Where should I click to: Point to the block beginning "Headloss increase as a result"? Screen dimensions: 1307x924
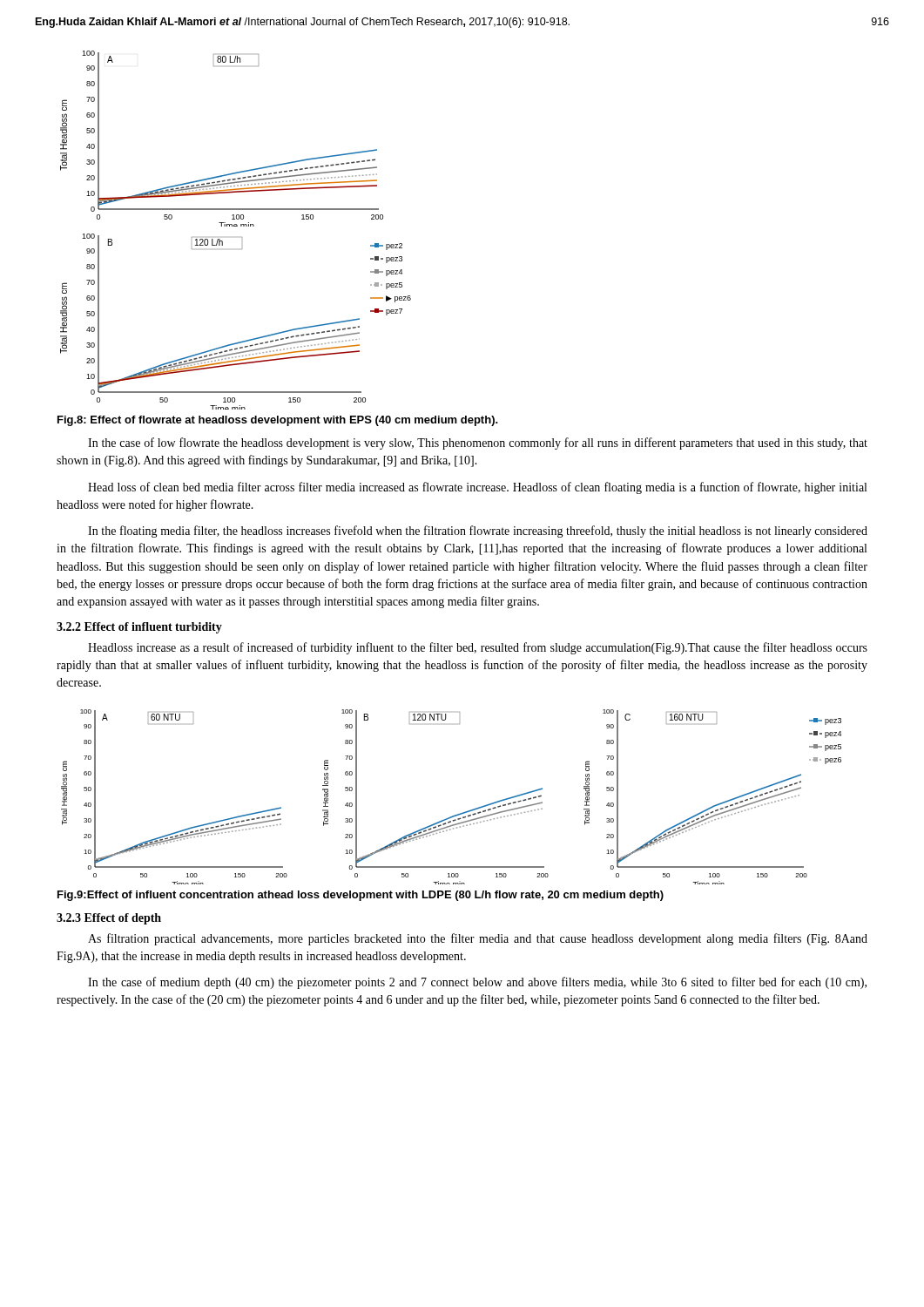coord(462,665)
